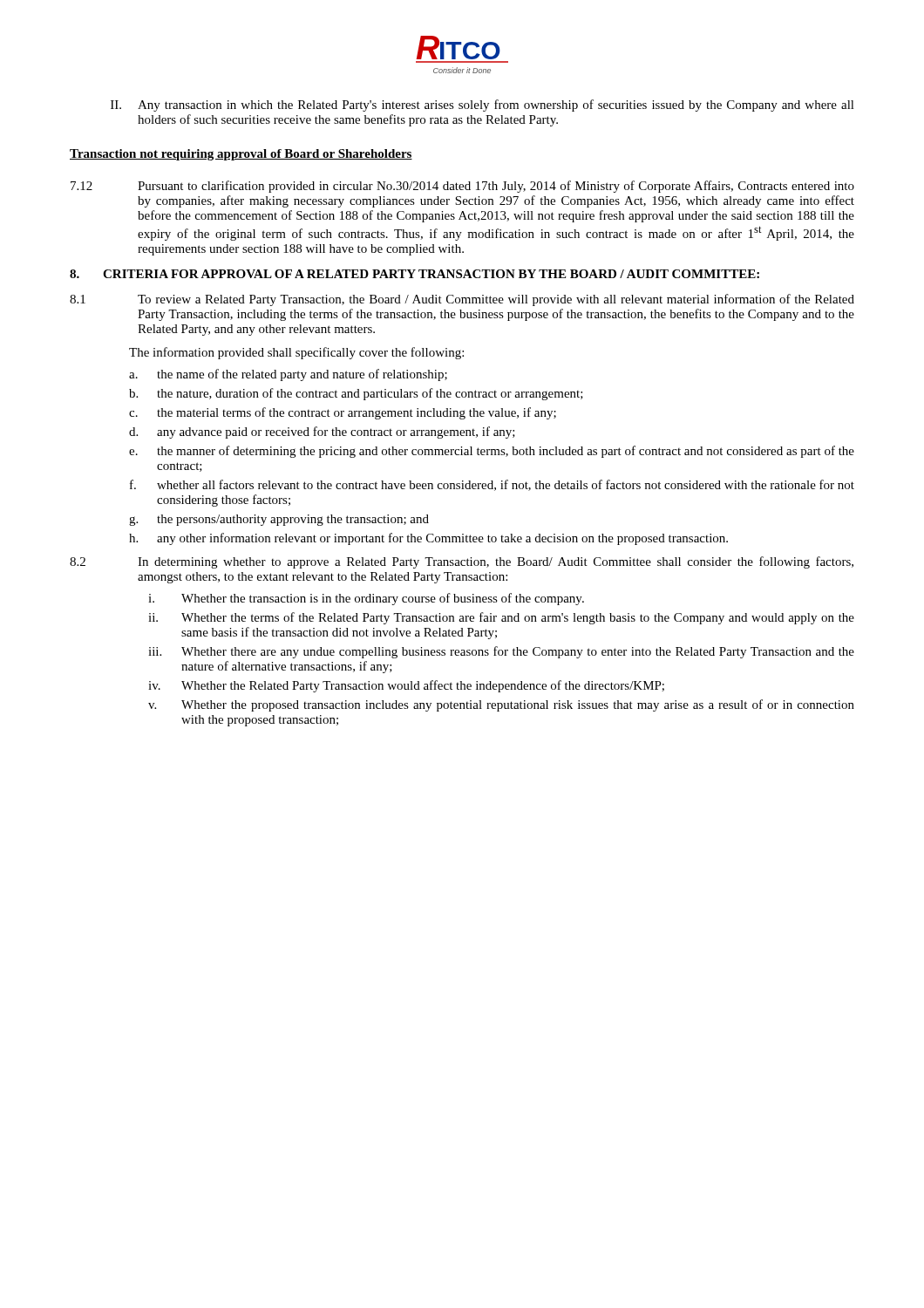
Task: Click on the list item with the text "iv. Whether the Related Party Transaction would affect"
Action: 501,686
